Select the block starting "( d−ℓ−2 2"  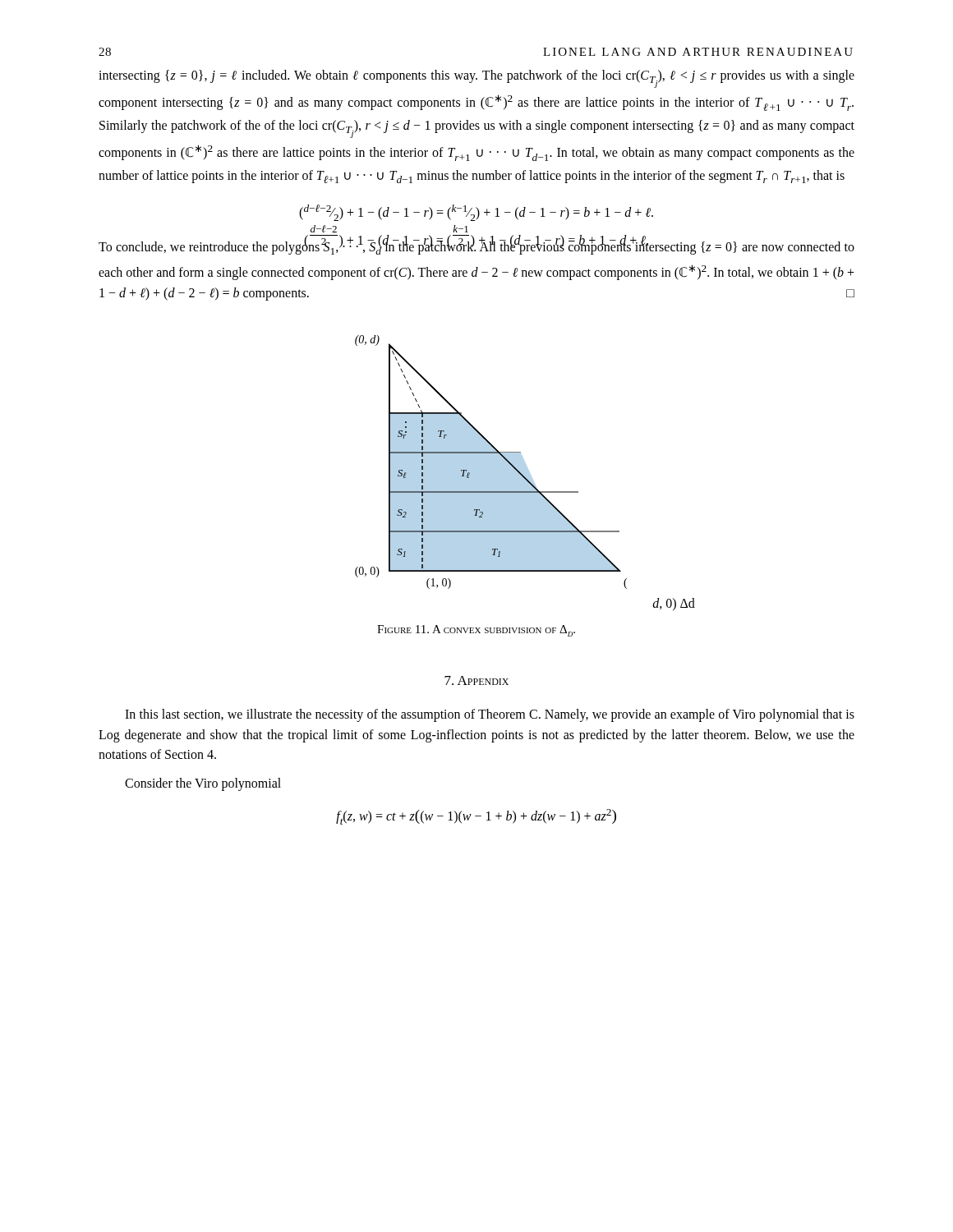click(476, 236)
